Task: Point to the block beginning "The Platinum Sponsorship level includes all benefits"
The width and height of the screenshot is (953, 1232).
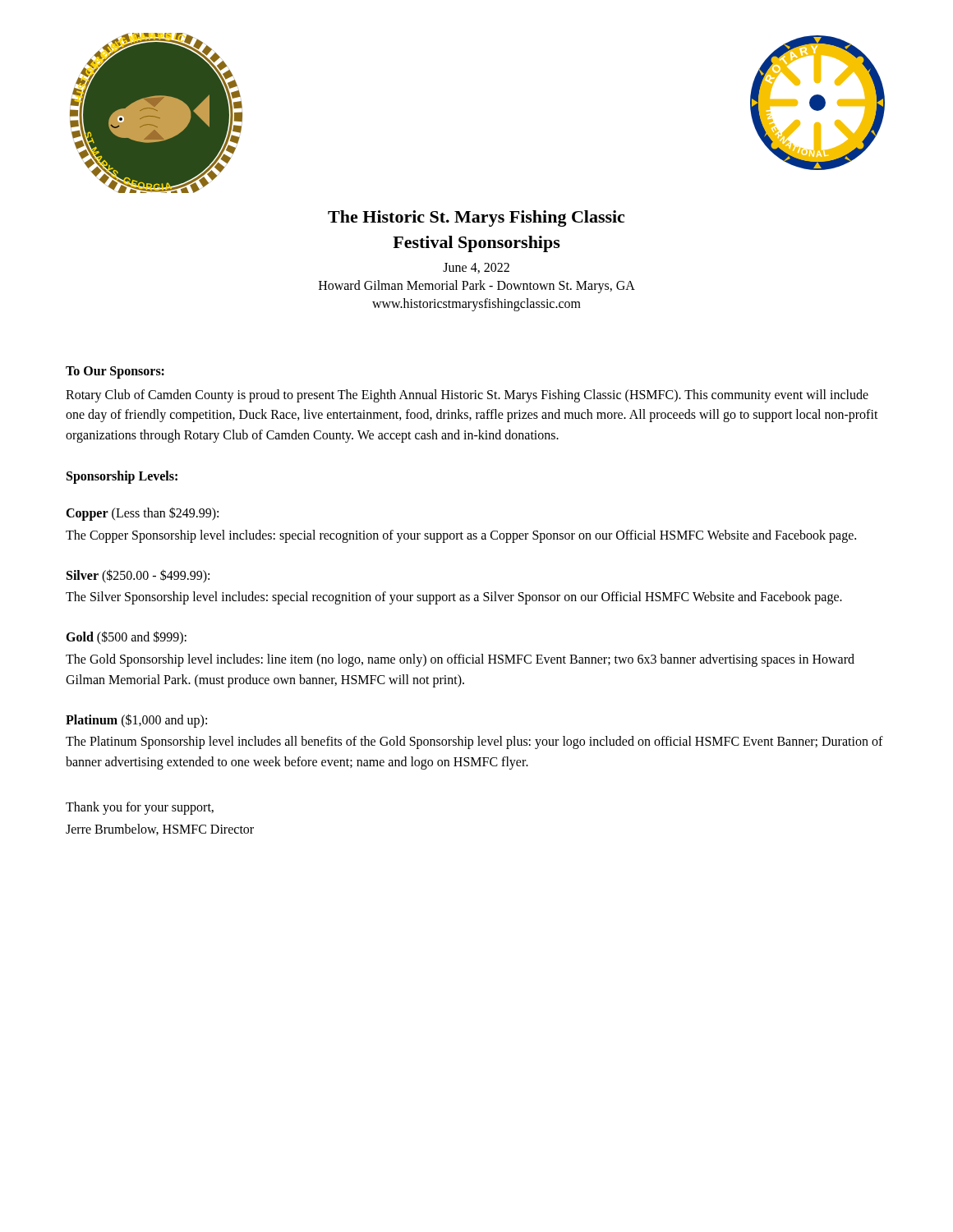Action: pos(476,752)
